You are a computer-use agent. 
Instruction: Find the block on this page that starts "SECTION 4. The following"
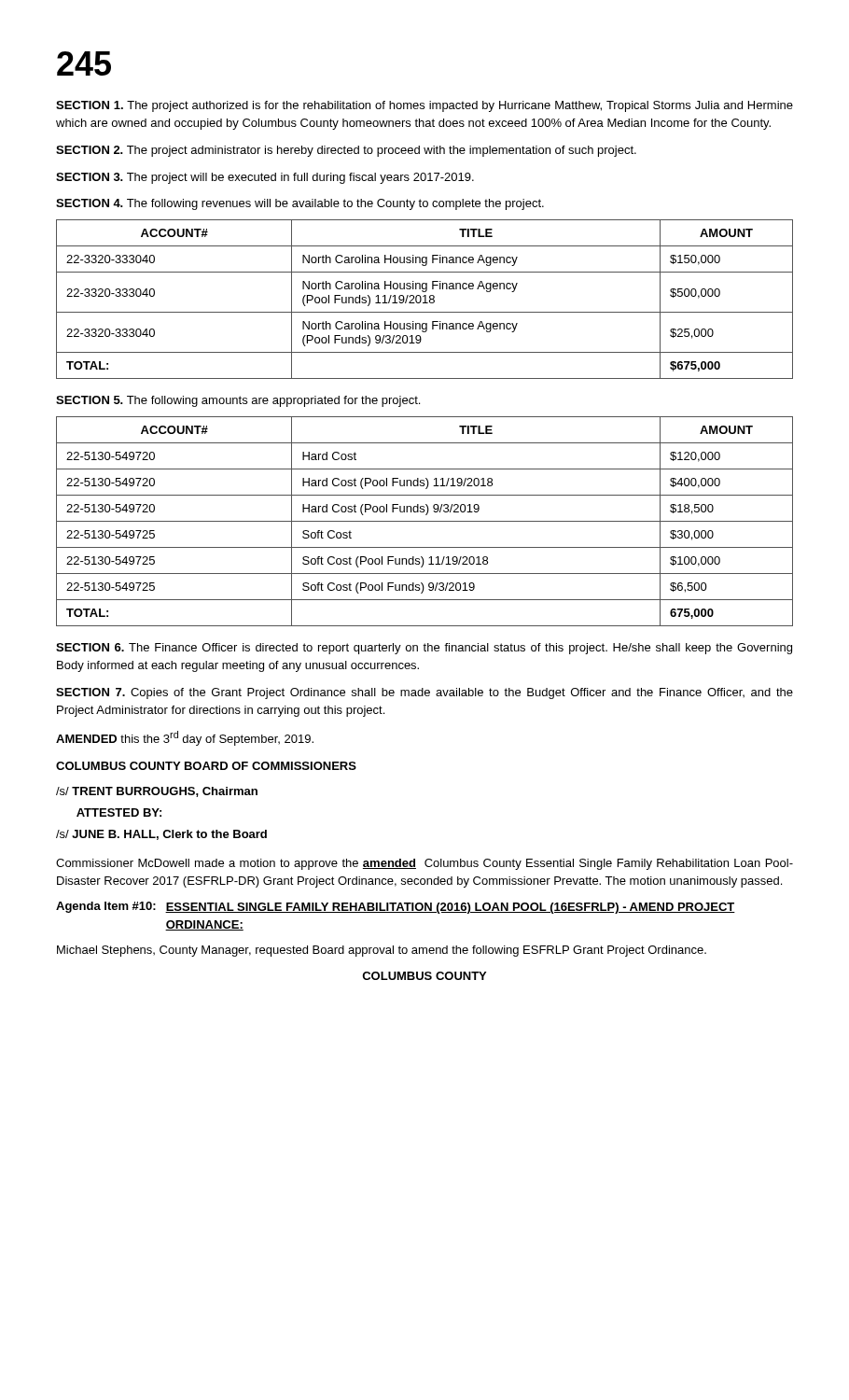(424, 204)
